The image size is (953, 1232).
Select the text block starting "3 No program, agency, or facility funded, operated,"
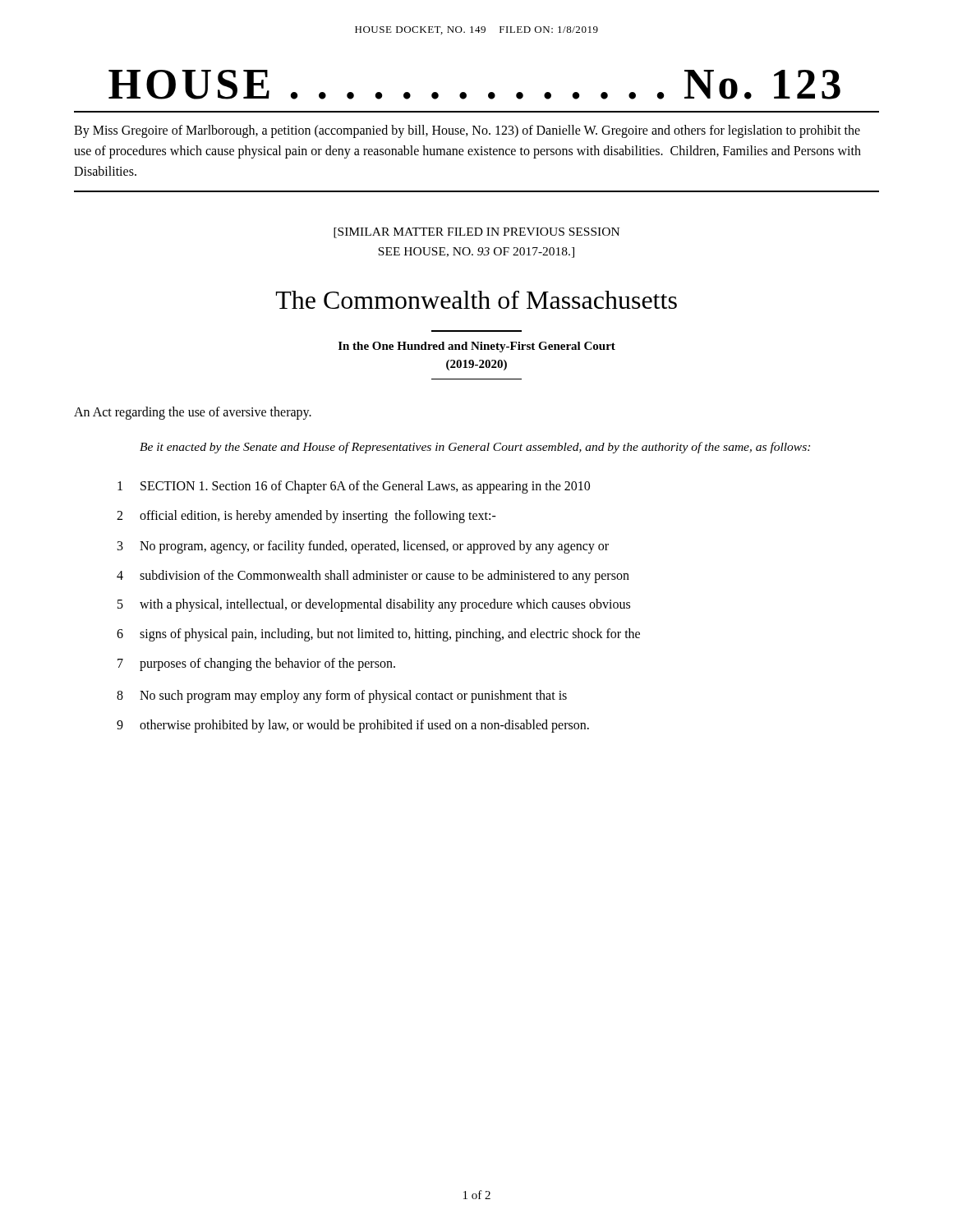click(476, 546)
